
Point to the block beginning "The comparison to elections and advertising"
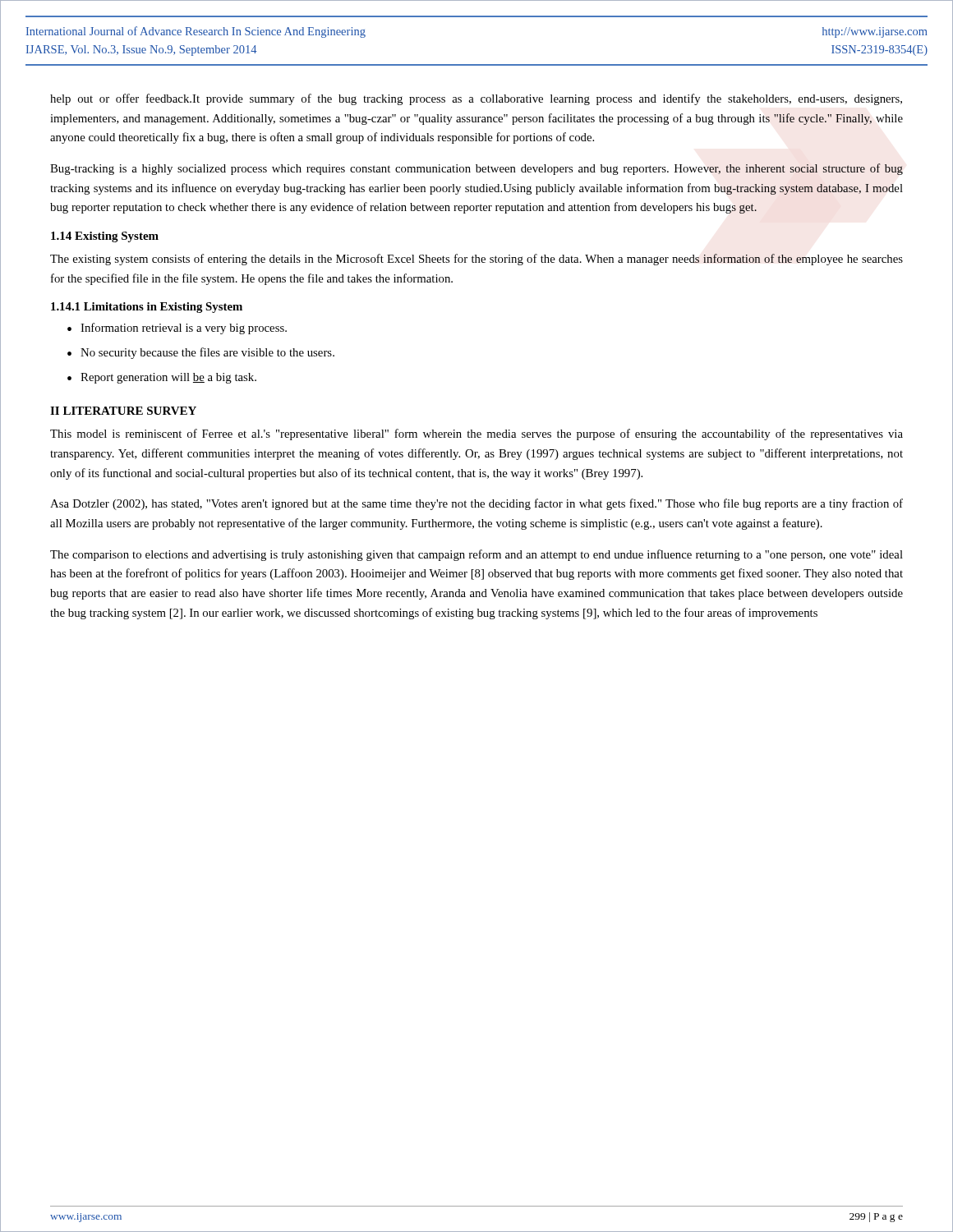[x=476, y=583]
